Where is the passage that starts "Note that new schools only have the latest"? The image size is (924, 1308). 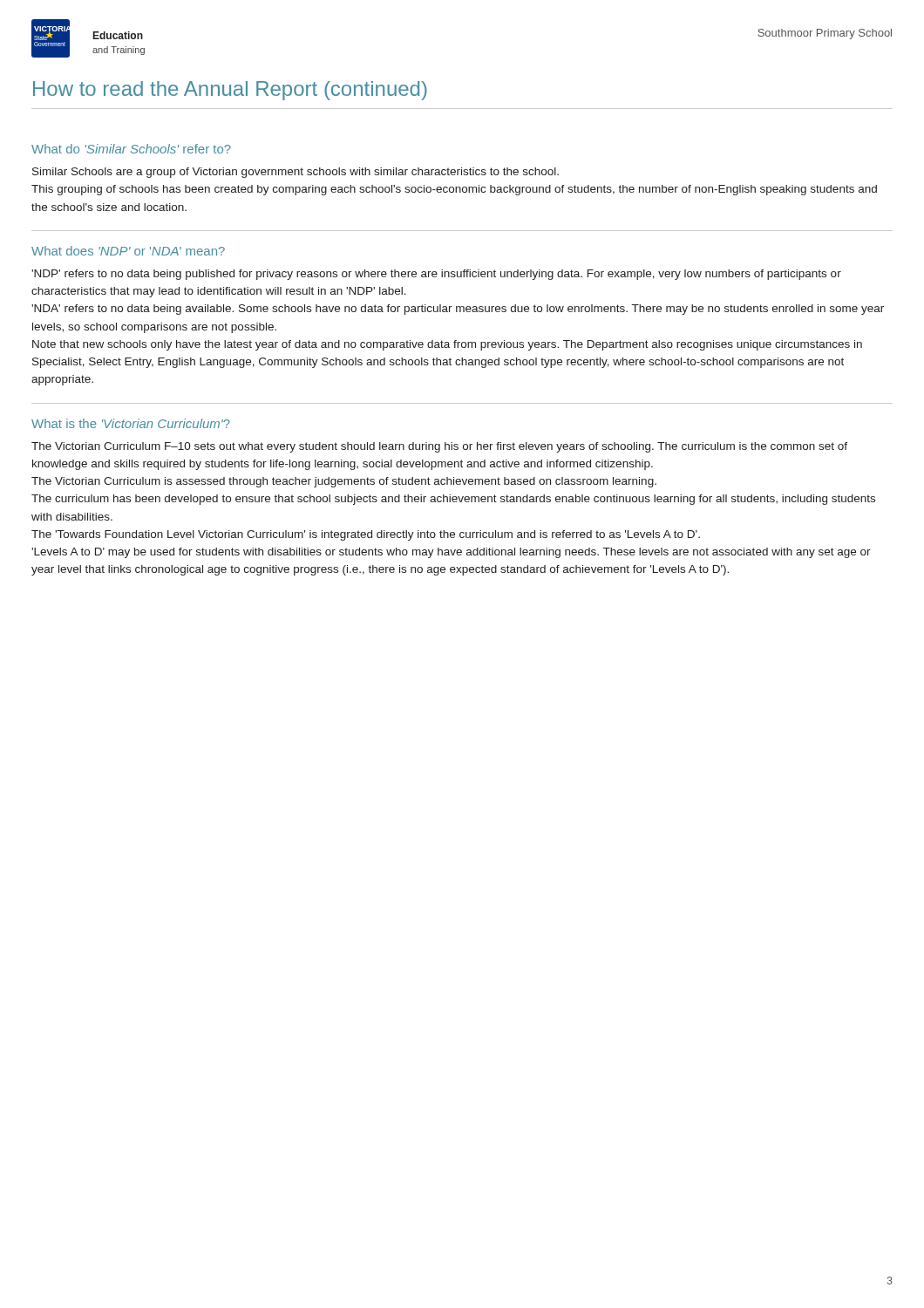coord(462,362)
